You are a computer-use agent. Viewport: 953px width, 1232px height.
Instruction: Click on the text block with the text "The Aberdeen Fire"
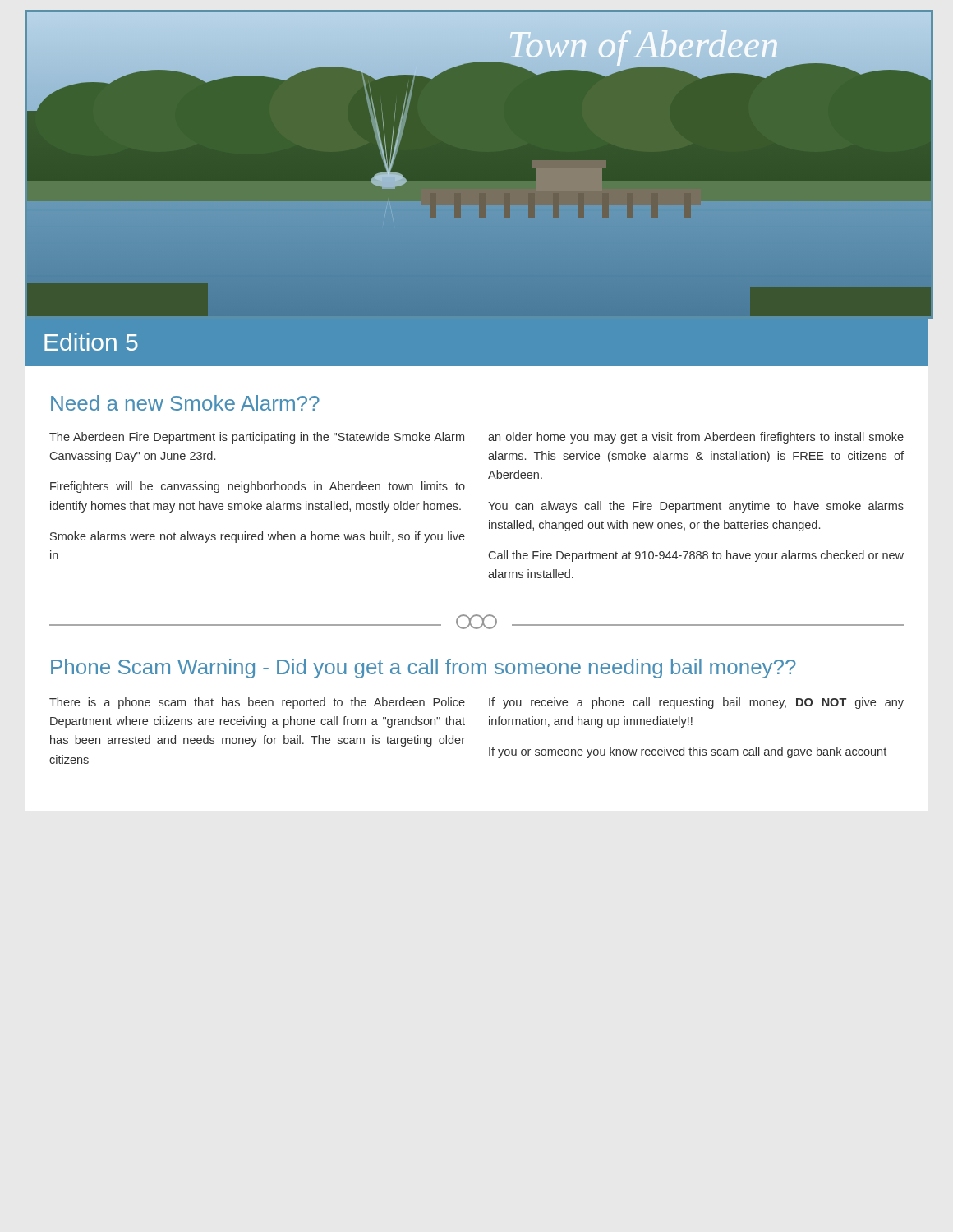click(x=257, y=497)
